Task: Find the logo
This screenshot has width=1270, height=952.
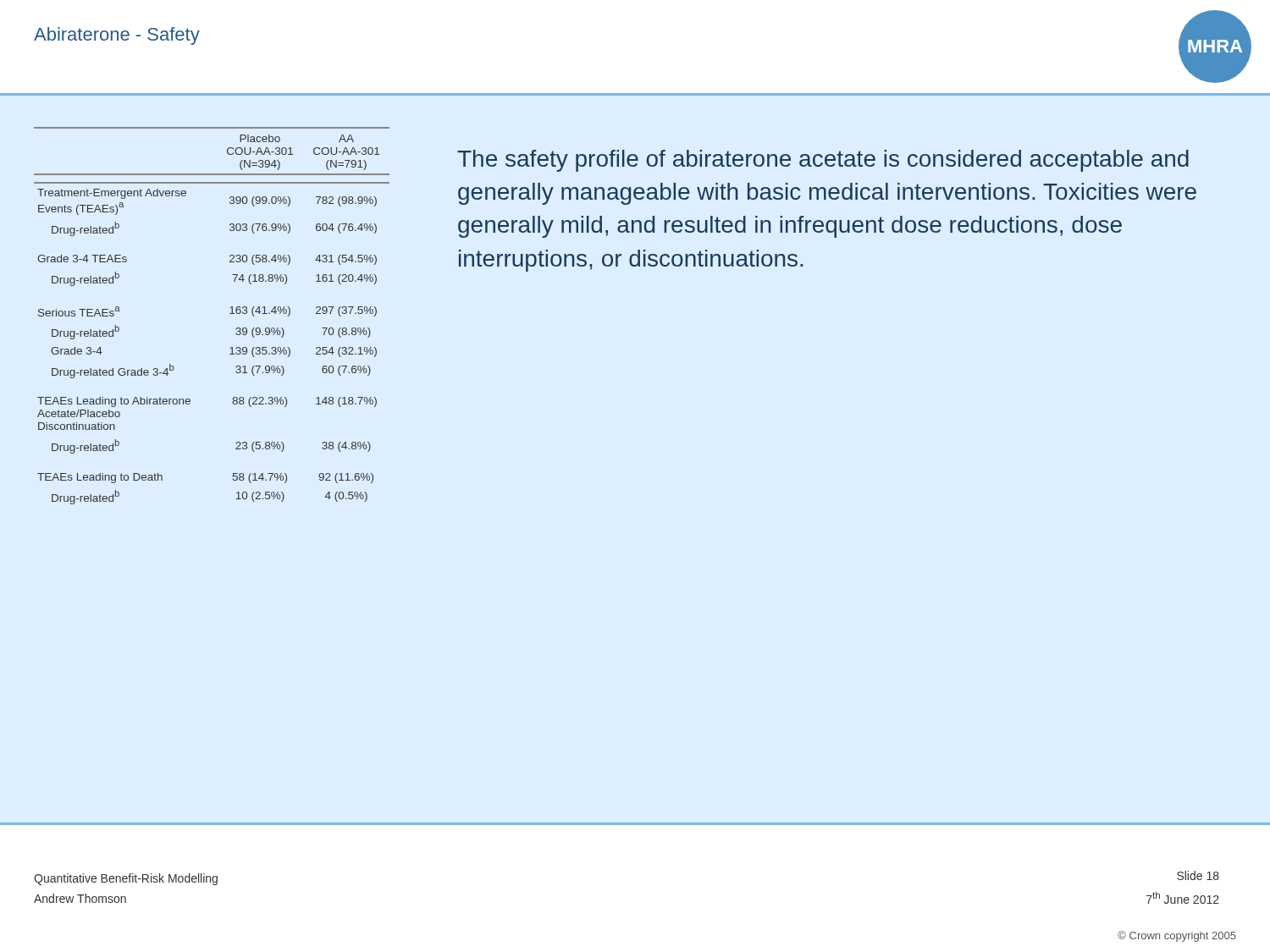Action: click(1215, 48)
